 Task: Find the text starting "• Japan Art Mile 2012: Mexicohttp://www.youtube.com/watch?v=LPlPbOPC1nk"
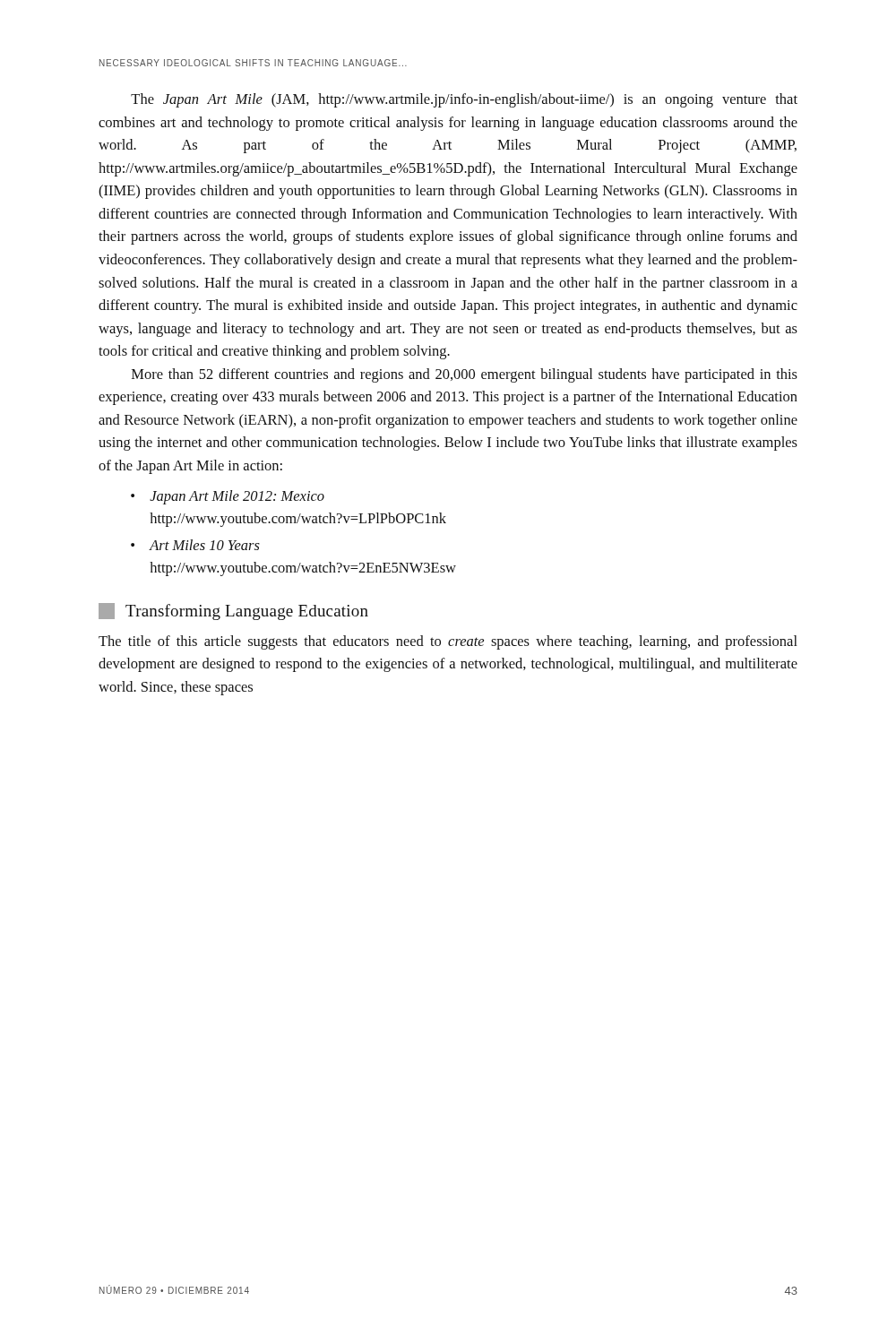[x=228, y=497]
